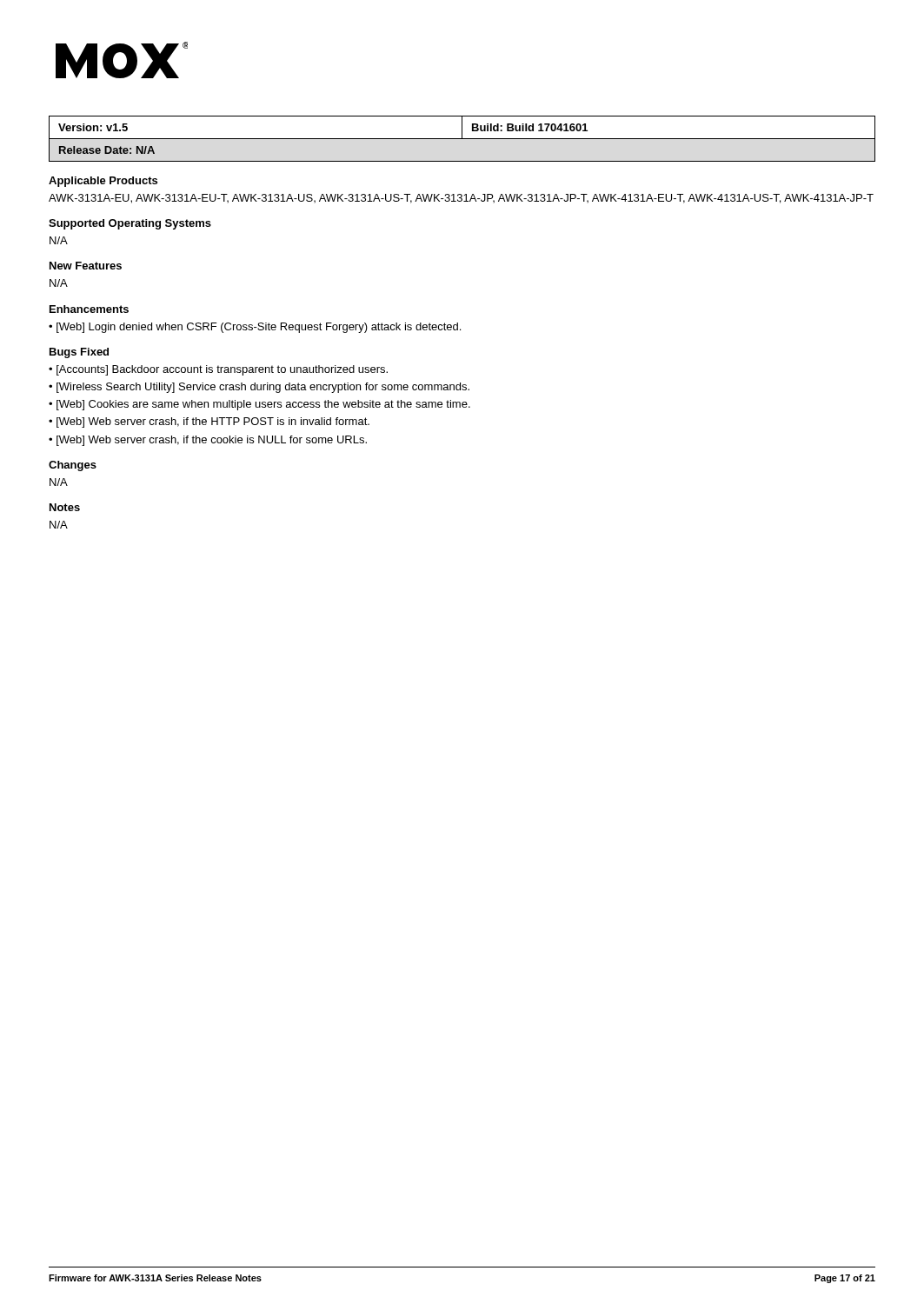Point to the block beginning "• [Accounts] Backdoor account is"
Image resolution: width=924 pixels, height=1304 pixels.
pyautogui.click(x=219, y=369)
